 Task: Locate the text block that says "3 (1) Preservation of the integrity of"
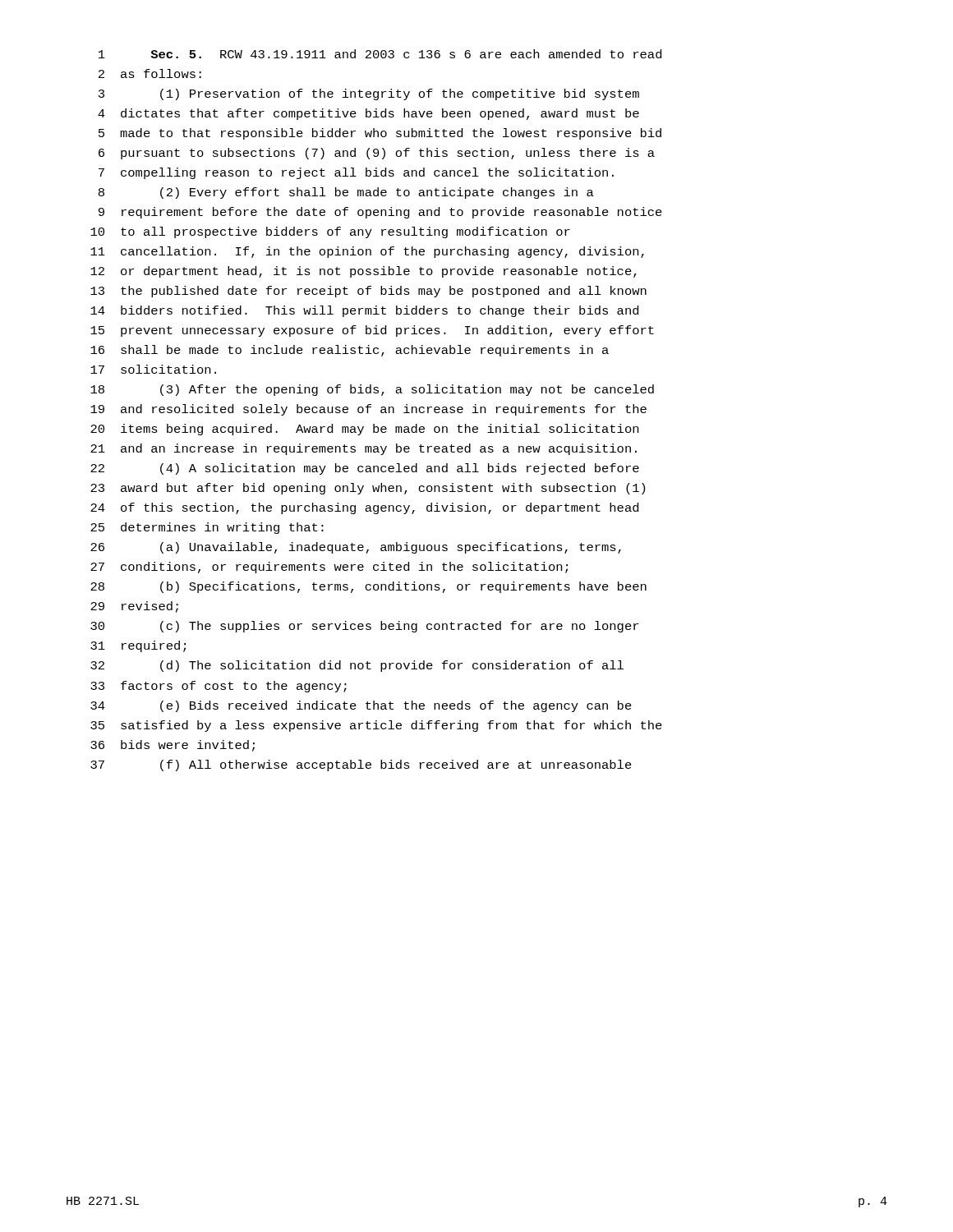476,134
